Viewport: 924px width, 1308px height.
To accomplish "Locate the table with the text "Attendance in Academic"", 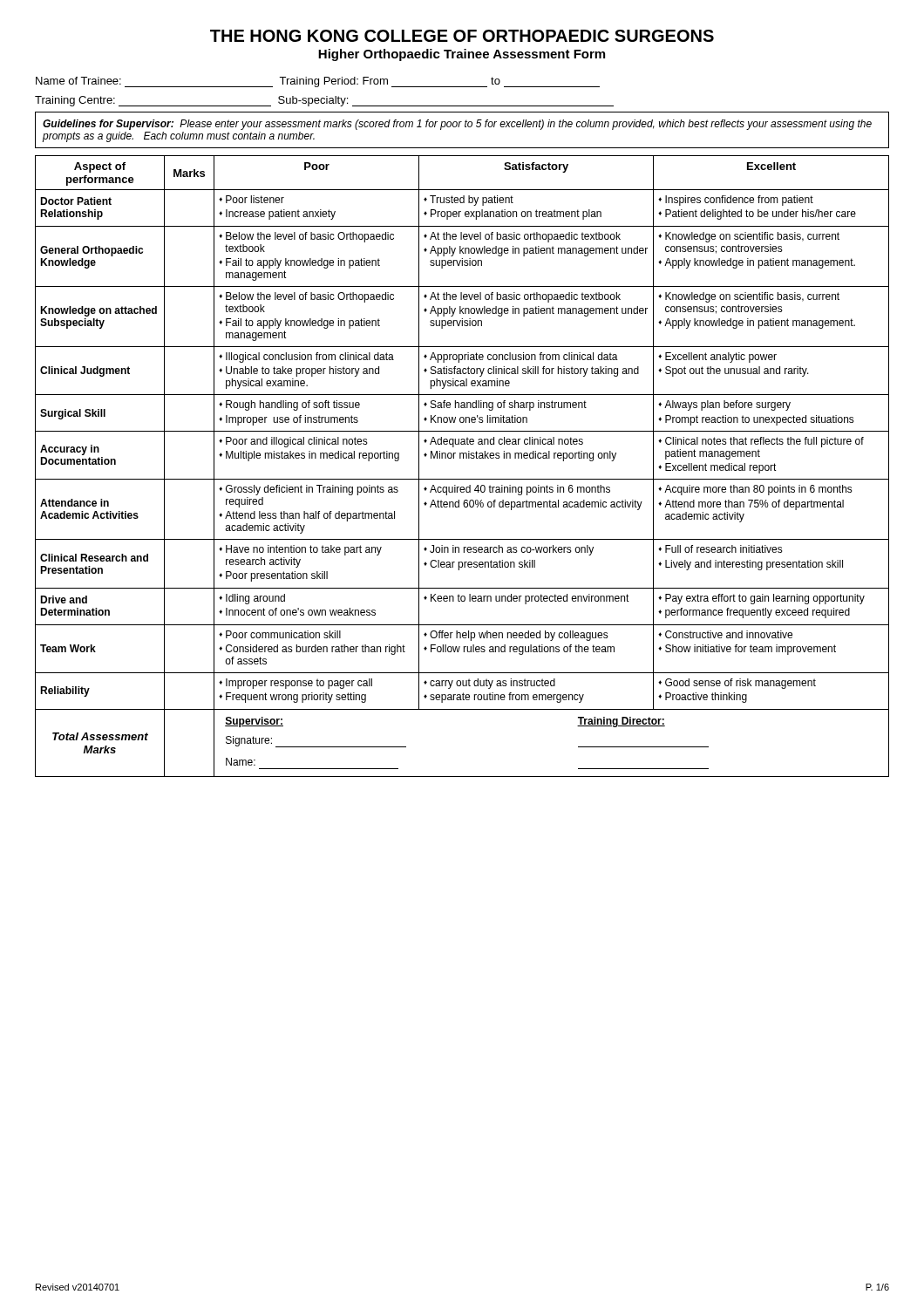I will tap(462, 466).
